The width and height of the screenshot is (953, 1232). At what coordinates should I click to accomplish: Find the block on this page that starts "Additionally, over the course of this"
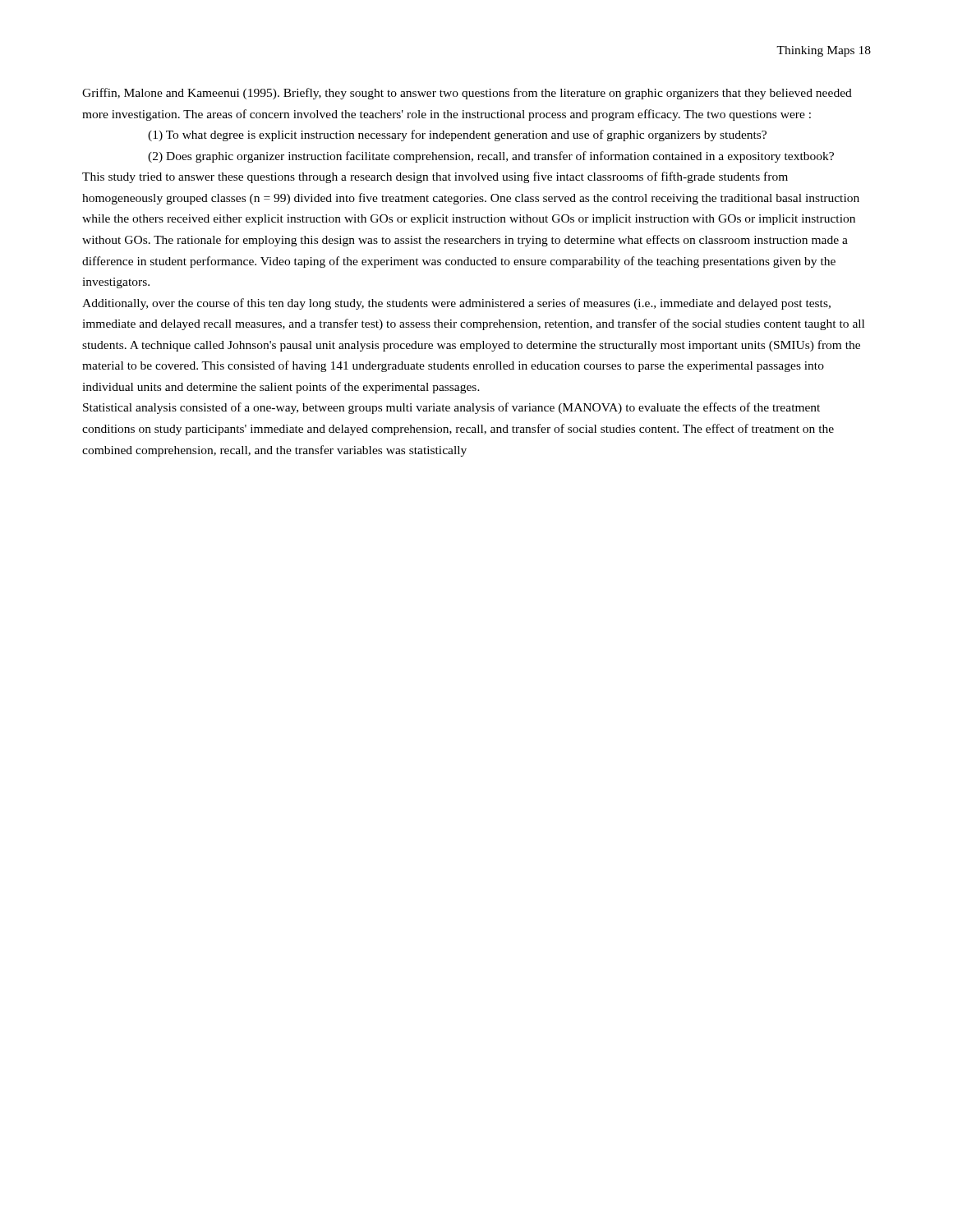coord(476,345)
